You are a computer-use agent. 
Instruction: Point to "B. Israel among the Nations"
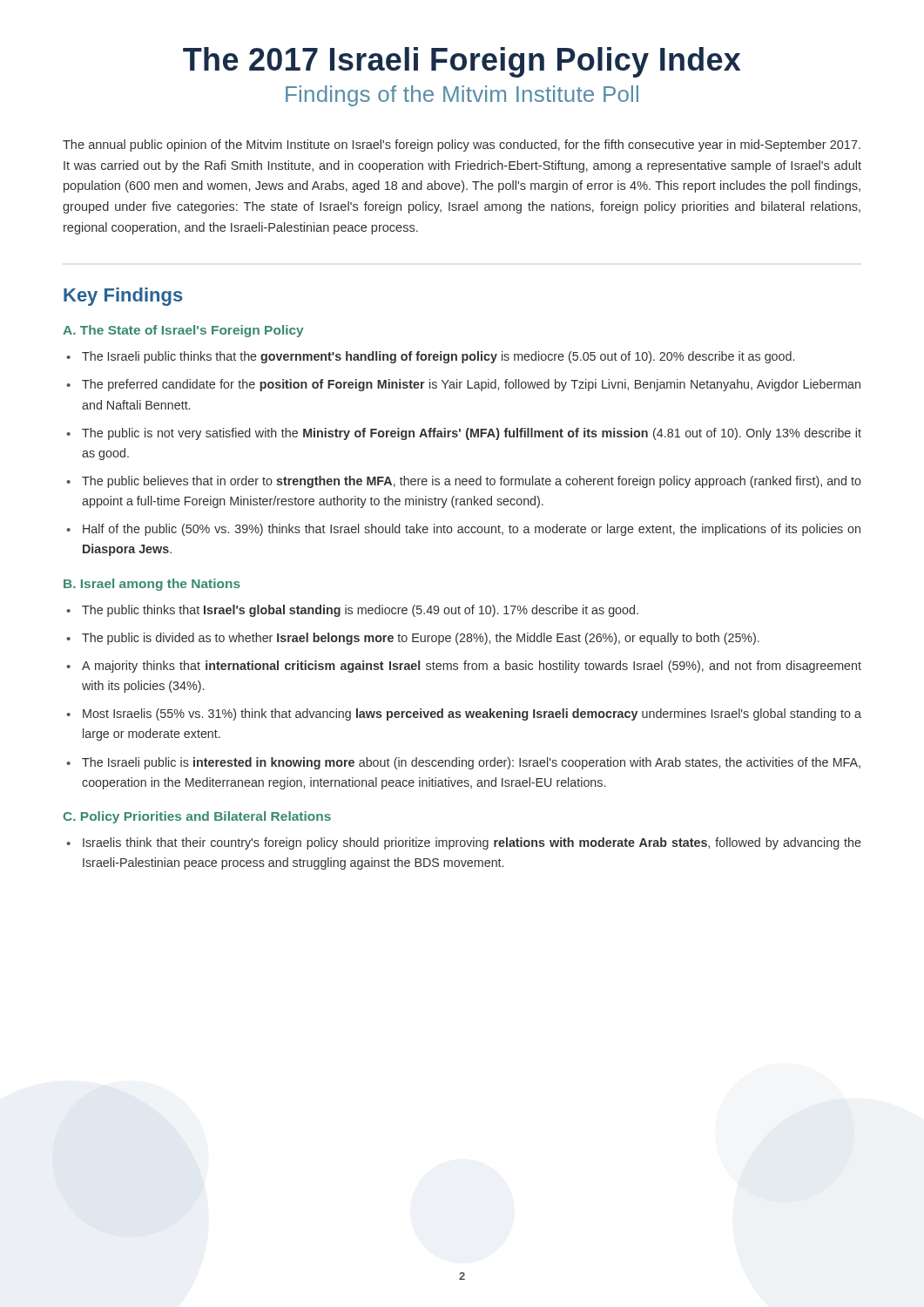coord(152,583)
